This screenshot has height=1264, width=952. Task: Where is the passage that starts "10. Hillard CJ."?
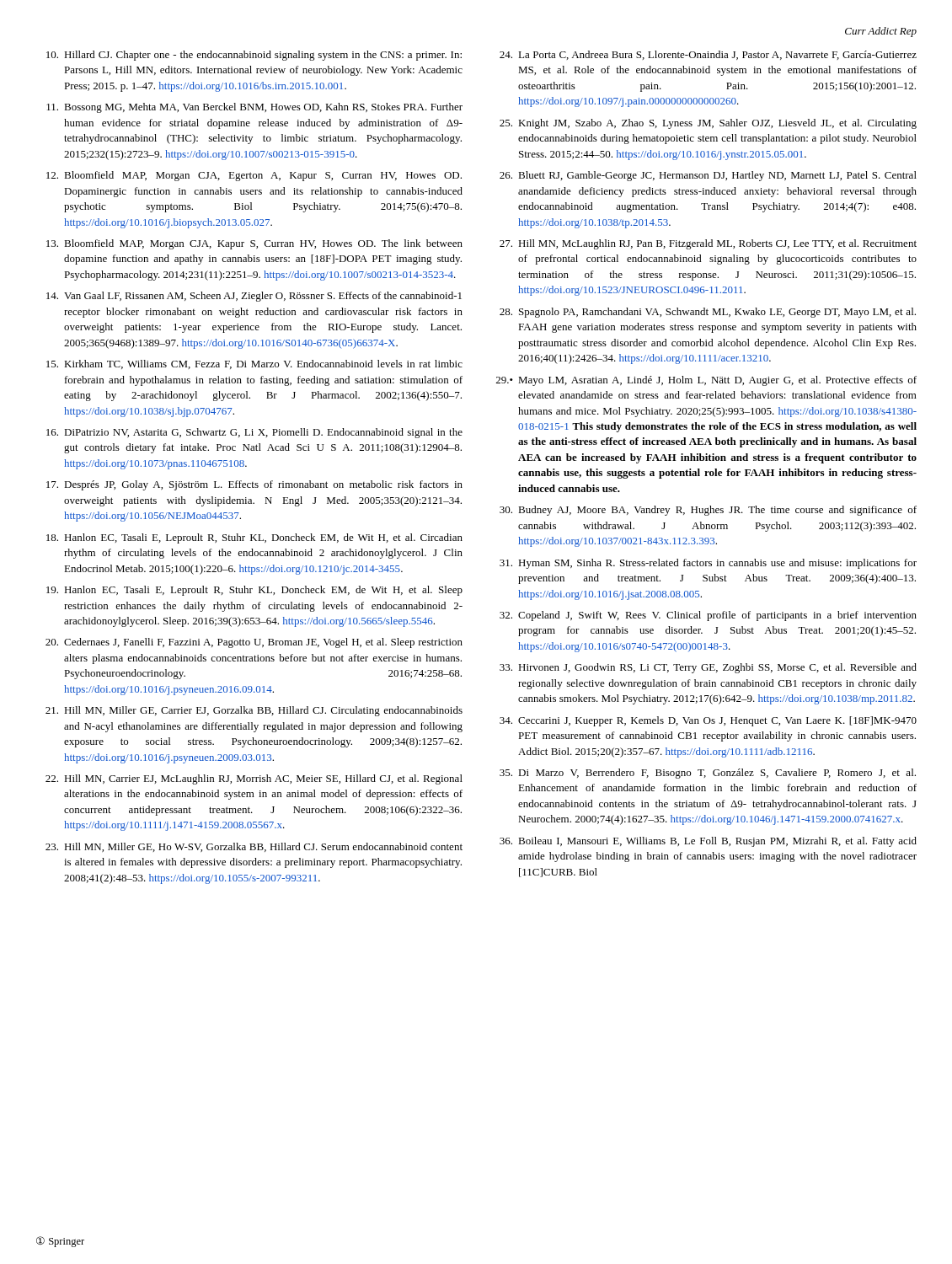249,70
